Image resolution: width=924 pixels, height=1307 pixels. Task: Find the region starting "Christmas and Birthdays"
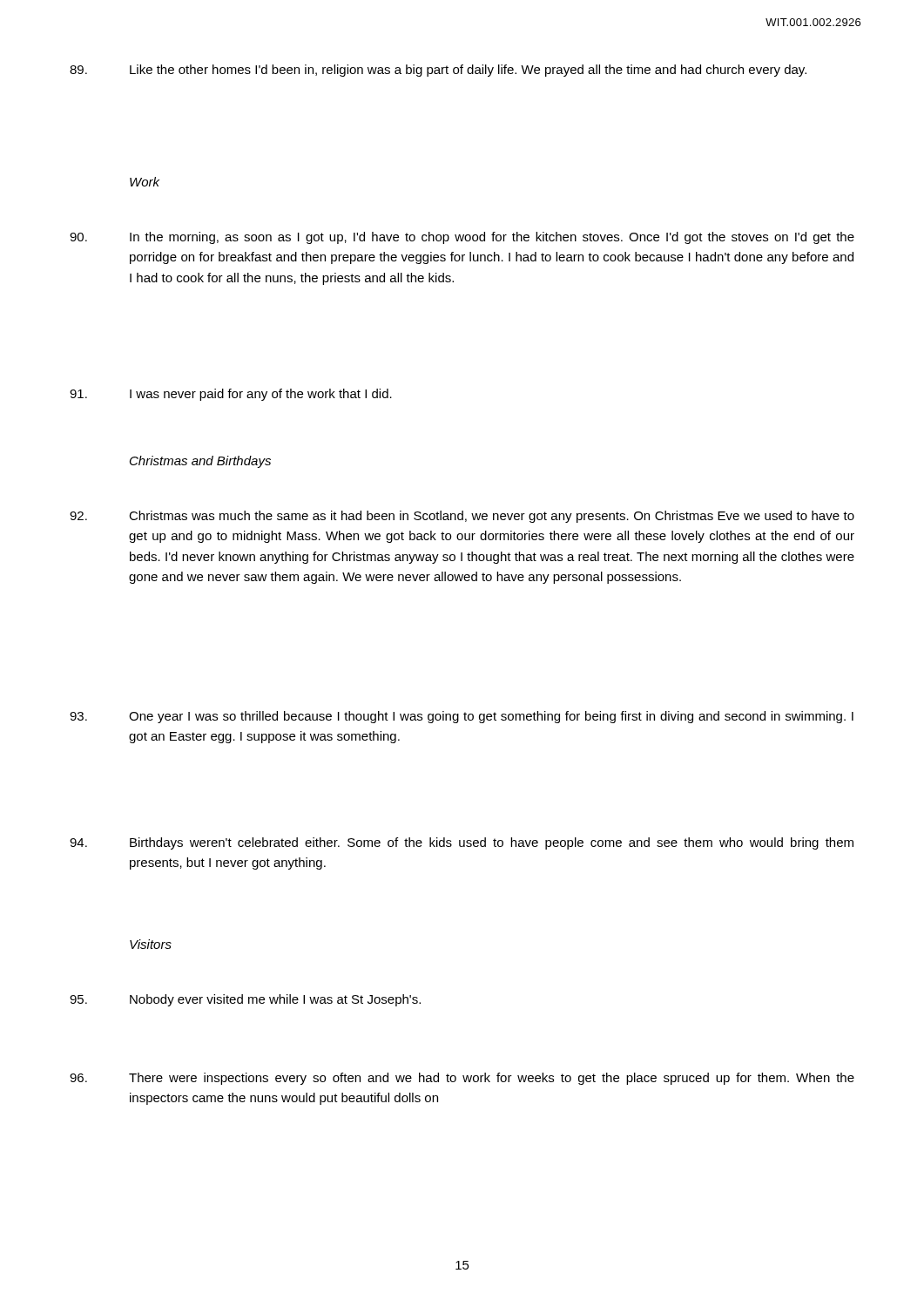click(200, 461)
